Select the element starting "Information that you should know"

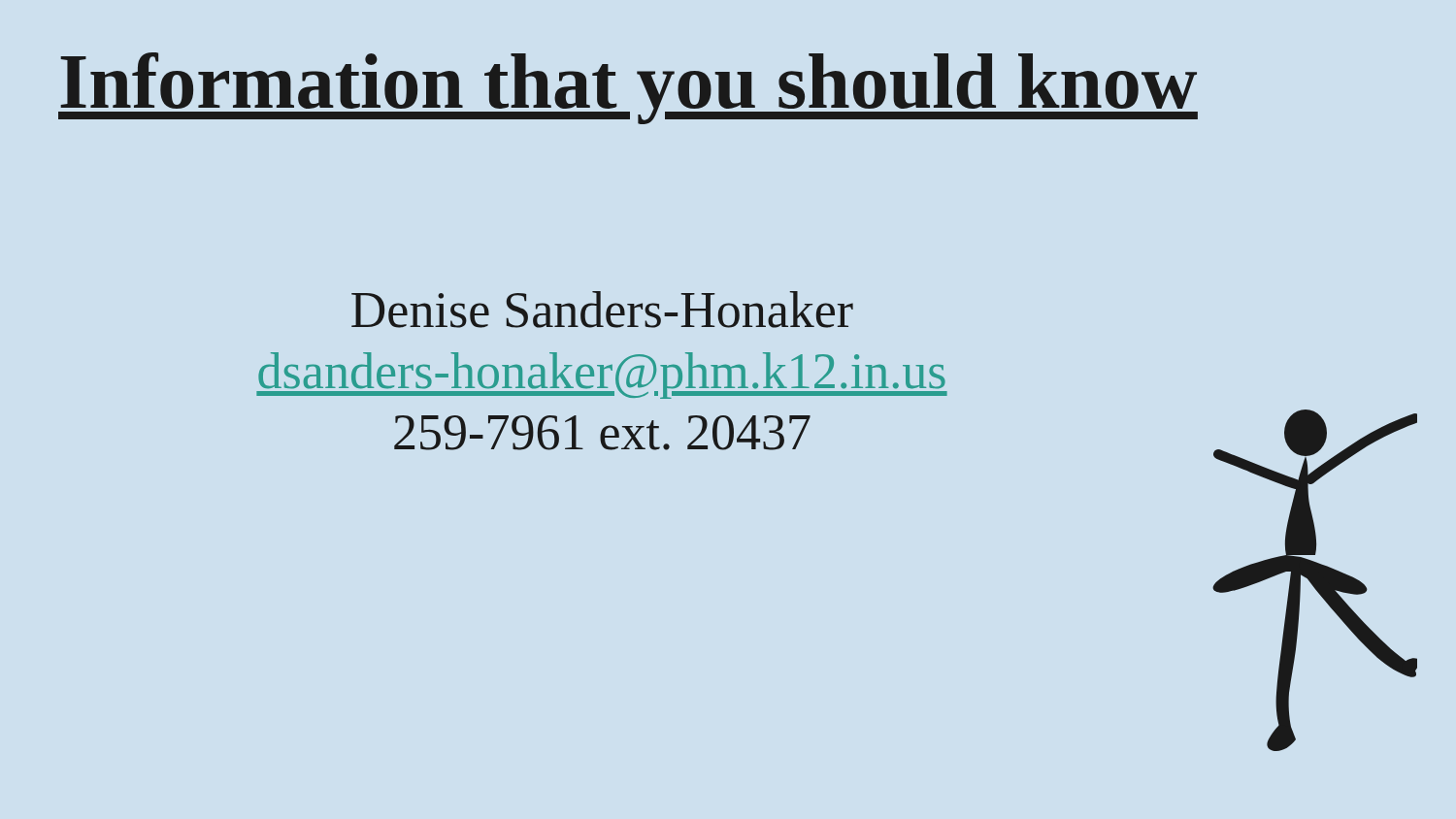pyautogui.click(x=628, y=81)
